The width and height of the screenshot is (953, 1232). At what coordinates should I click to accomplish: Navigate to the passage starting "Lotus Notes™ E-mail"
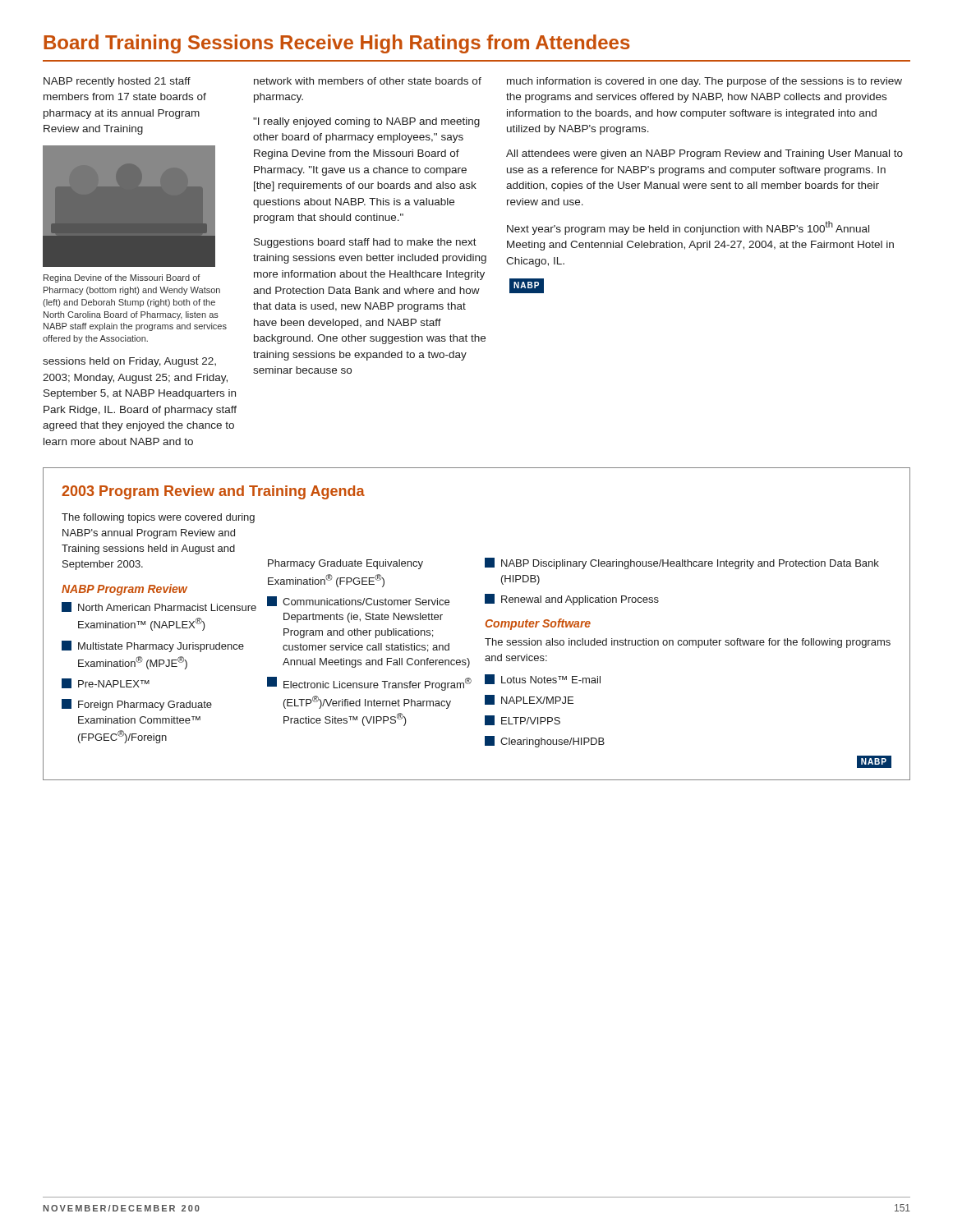point(543,679)
